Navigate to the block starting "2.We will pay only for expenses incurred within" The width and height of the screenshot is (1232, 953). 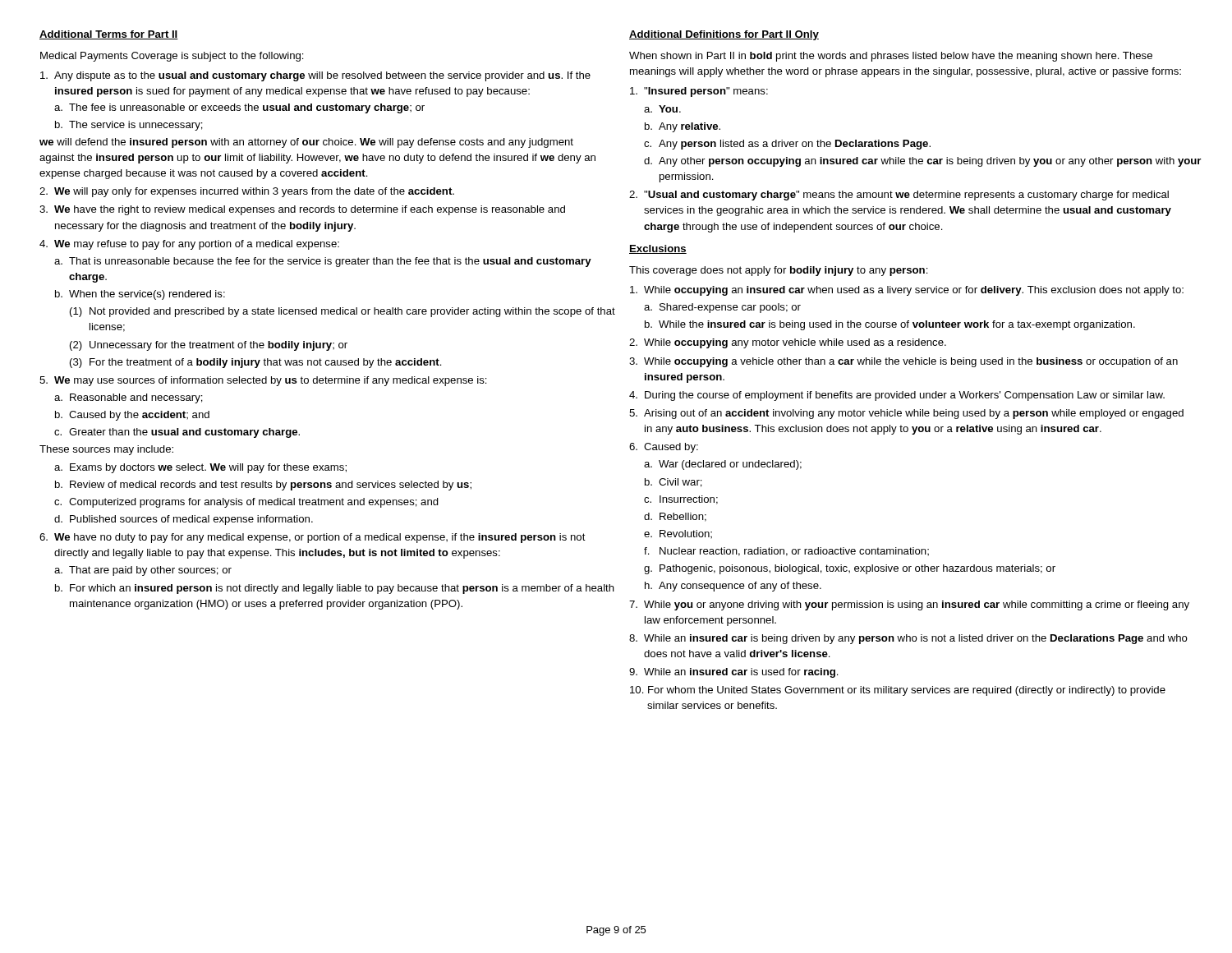(x=321, y=191)
